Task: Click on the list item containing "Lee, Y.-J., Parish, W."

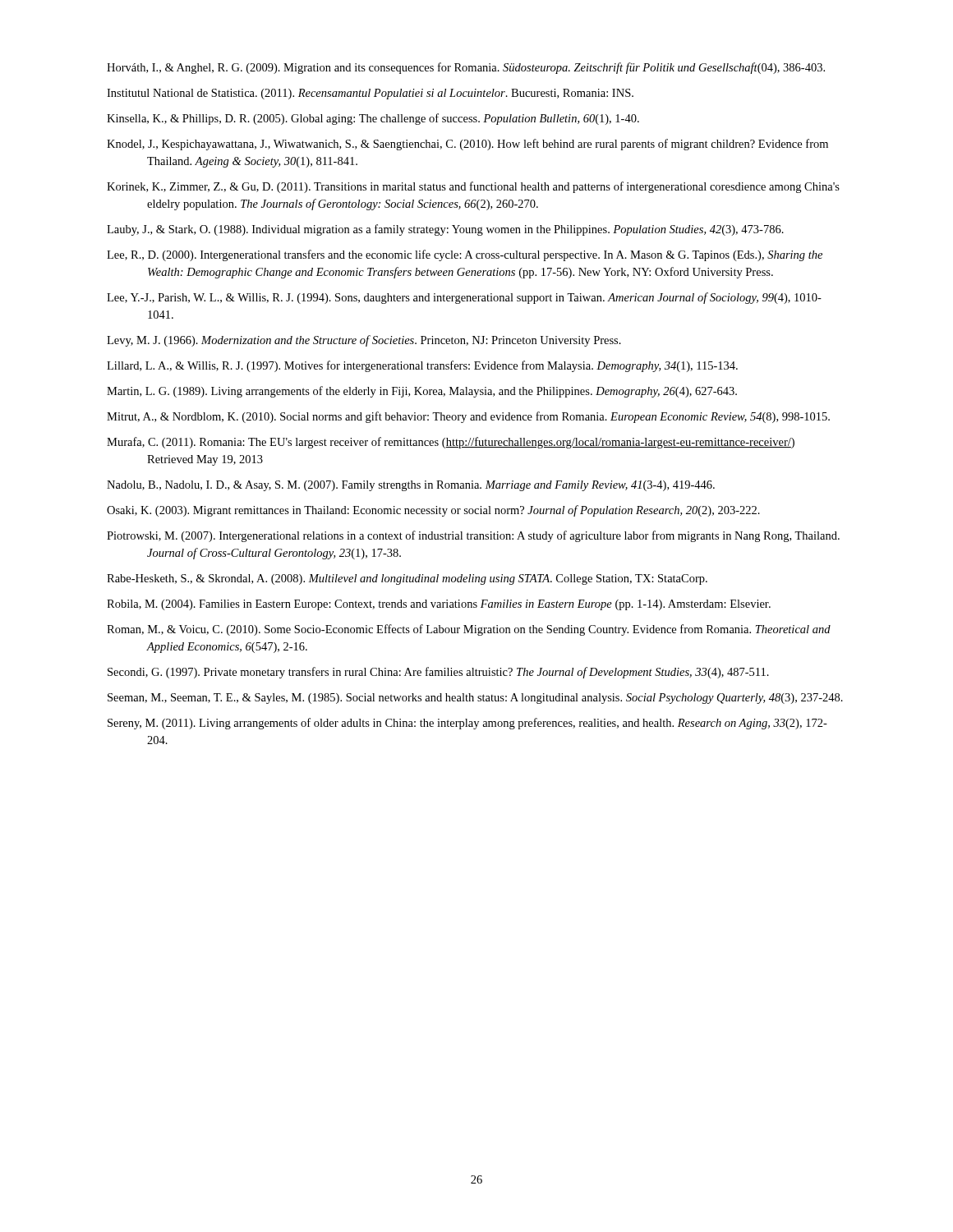Action: coord(464,306)
